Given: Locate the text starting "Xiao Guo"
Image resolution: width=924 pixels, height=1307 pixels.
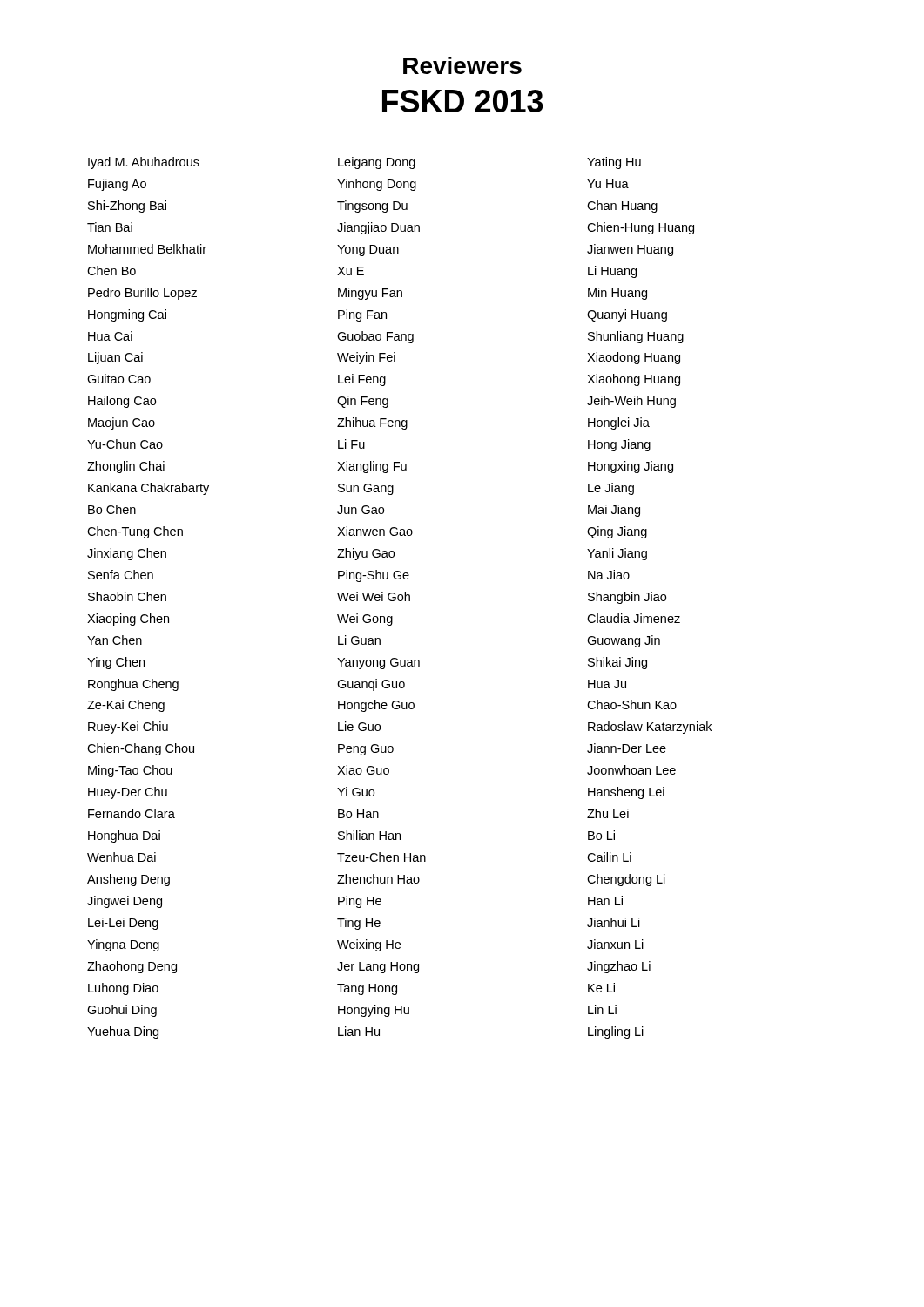Looking at the screenshot, I should (363, 770).
